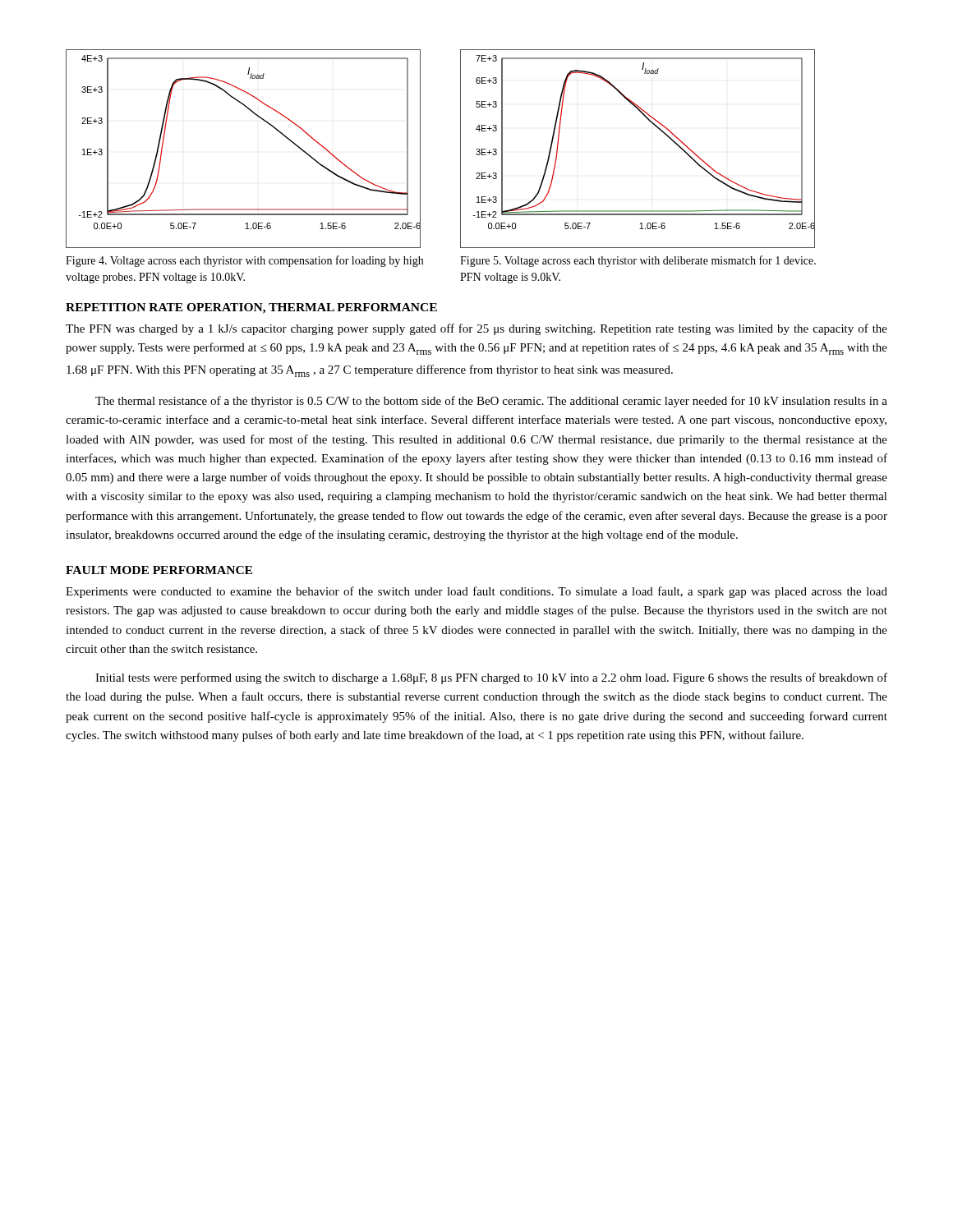This screenshot has height=1232, width=953.
Task: Select the text block containing "Initial tests were performed using the switch to"
Action: [x=476, y=706]
